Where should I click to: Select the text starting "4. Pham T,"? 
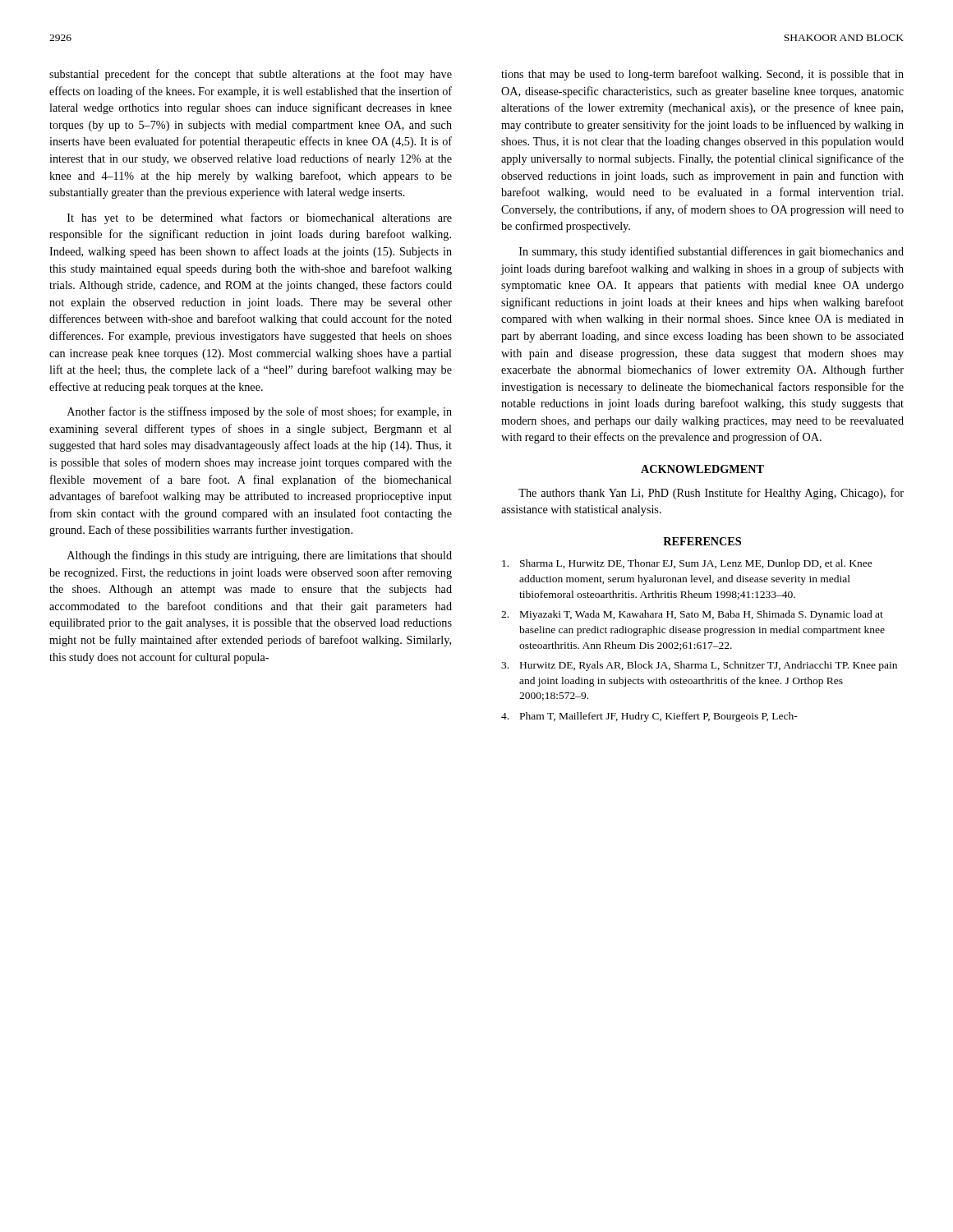(x=702, y=717)
